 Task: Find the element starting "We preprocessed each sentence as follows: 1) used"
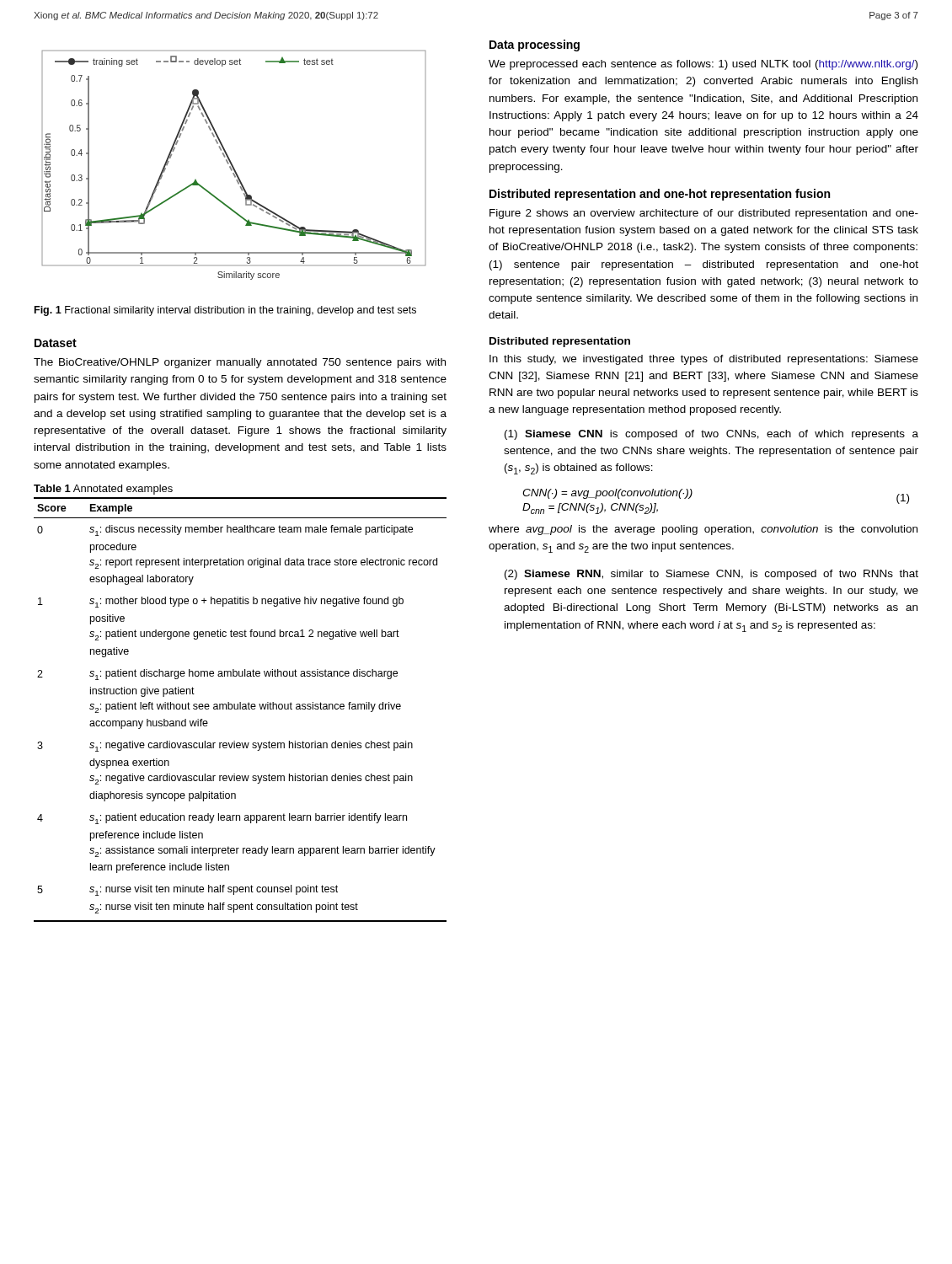pos(703,115)
